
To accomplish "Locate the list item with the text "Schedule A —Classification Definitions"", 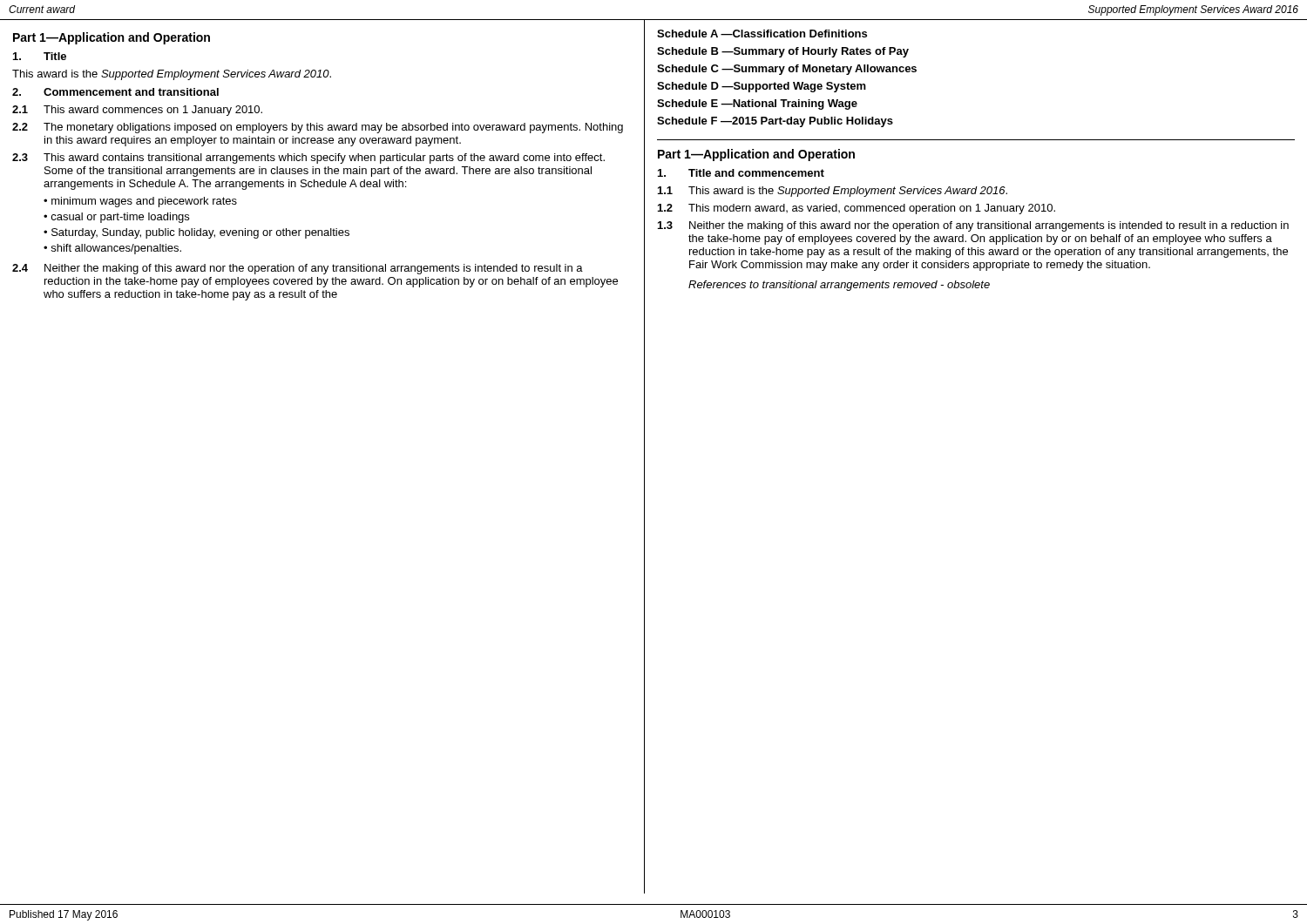I will [x=762, y=34].
